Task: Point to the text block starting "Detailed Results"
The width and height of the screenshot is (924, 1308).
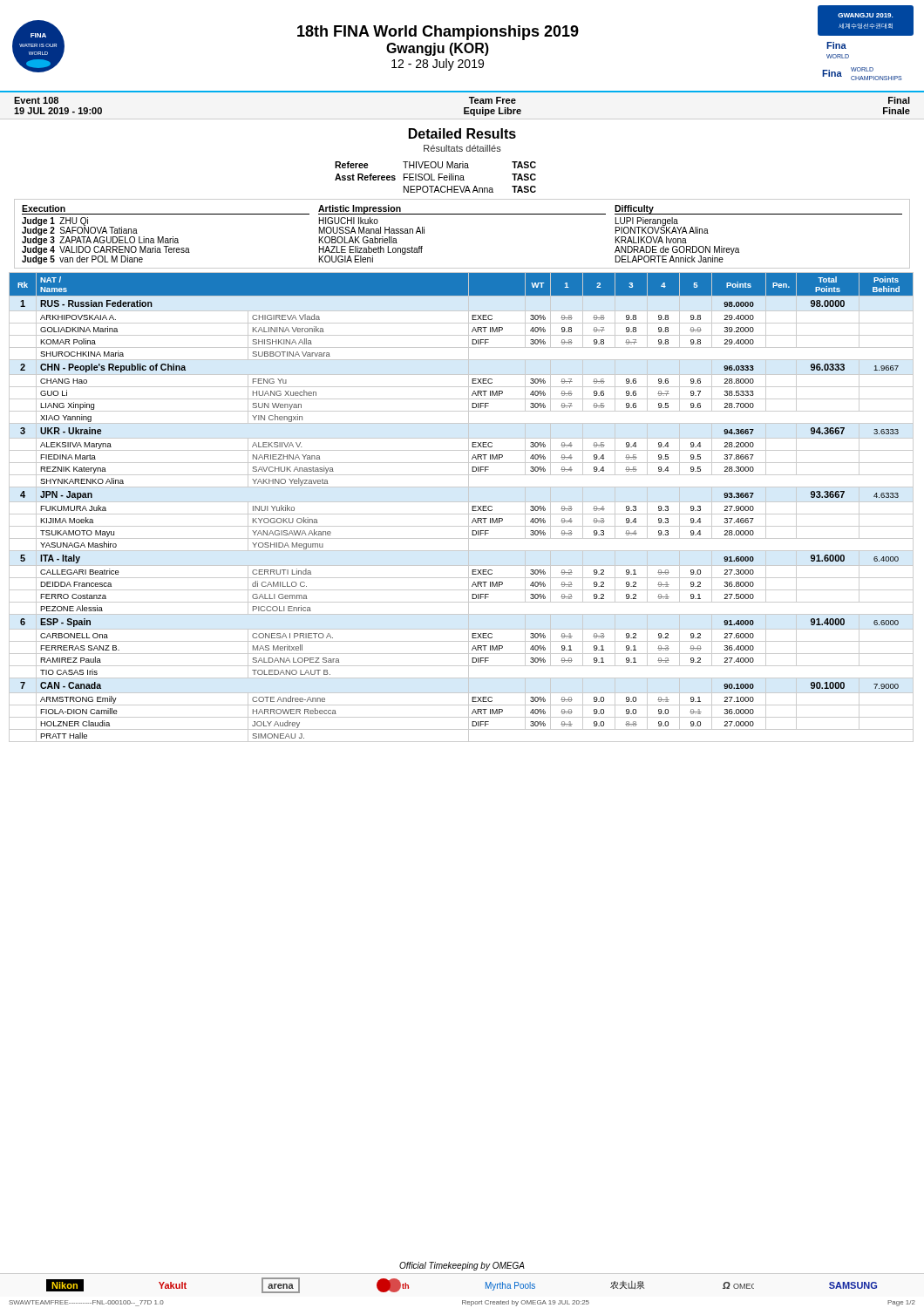Action: click(x=462, y=134)
